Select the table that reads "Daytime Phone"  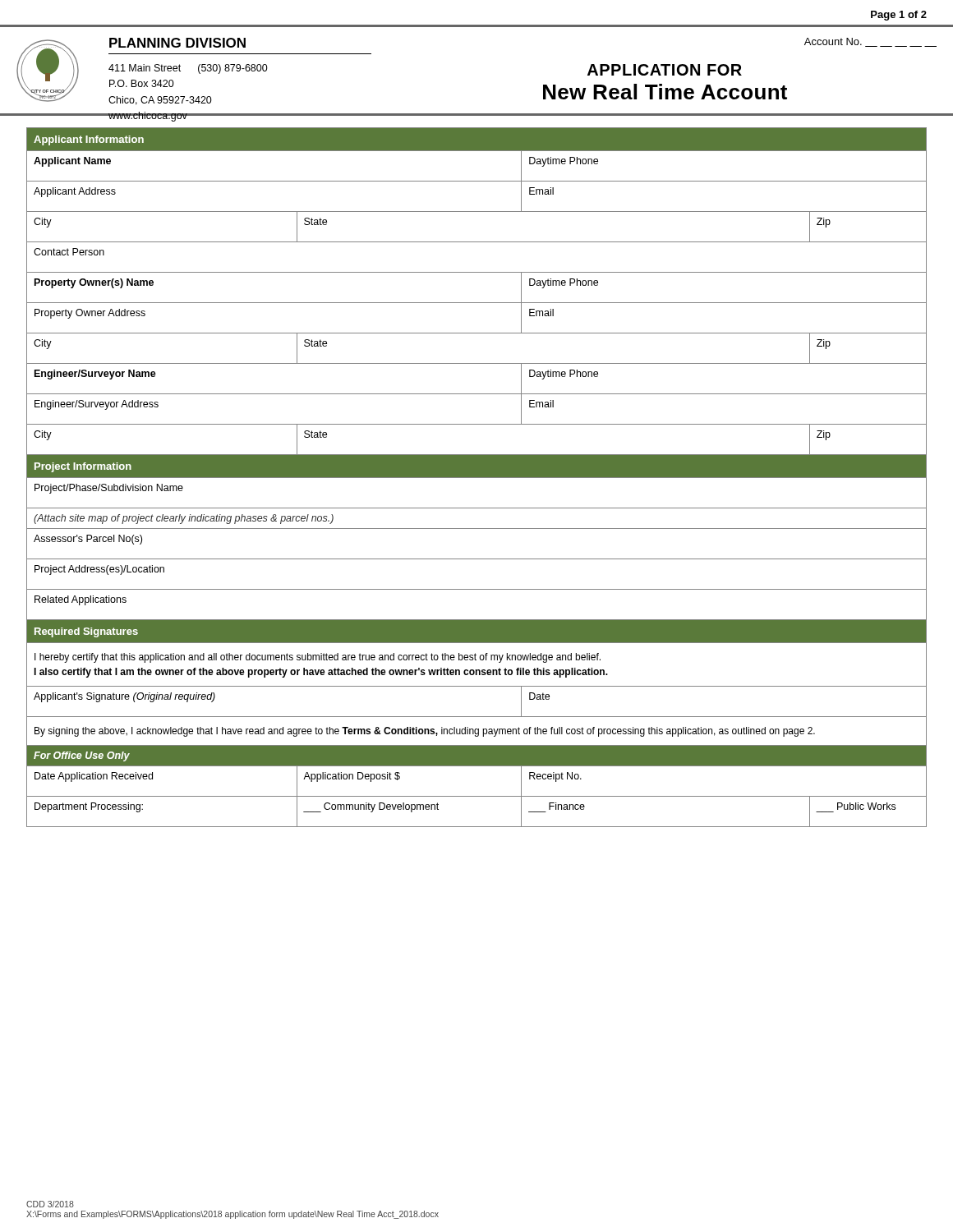click(x=476, y=477)
